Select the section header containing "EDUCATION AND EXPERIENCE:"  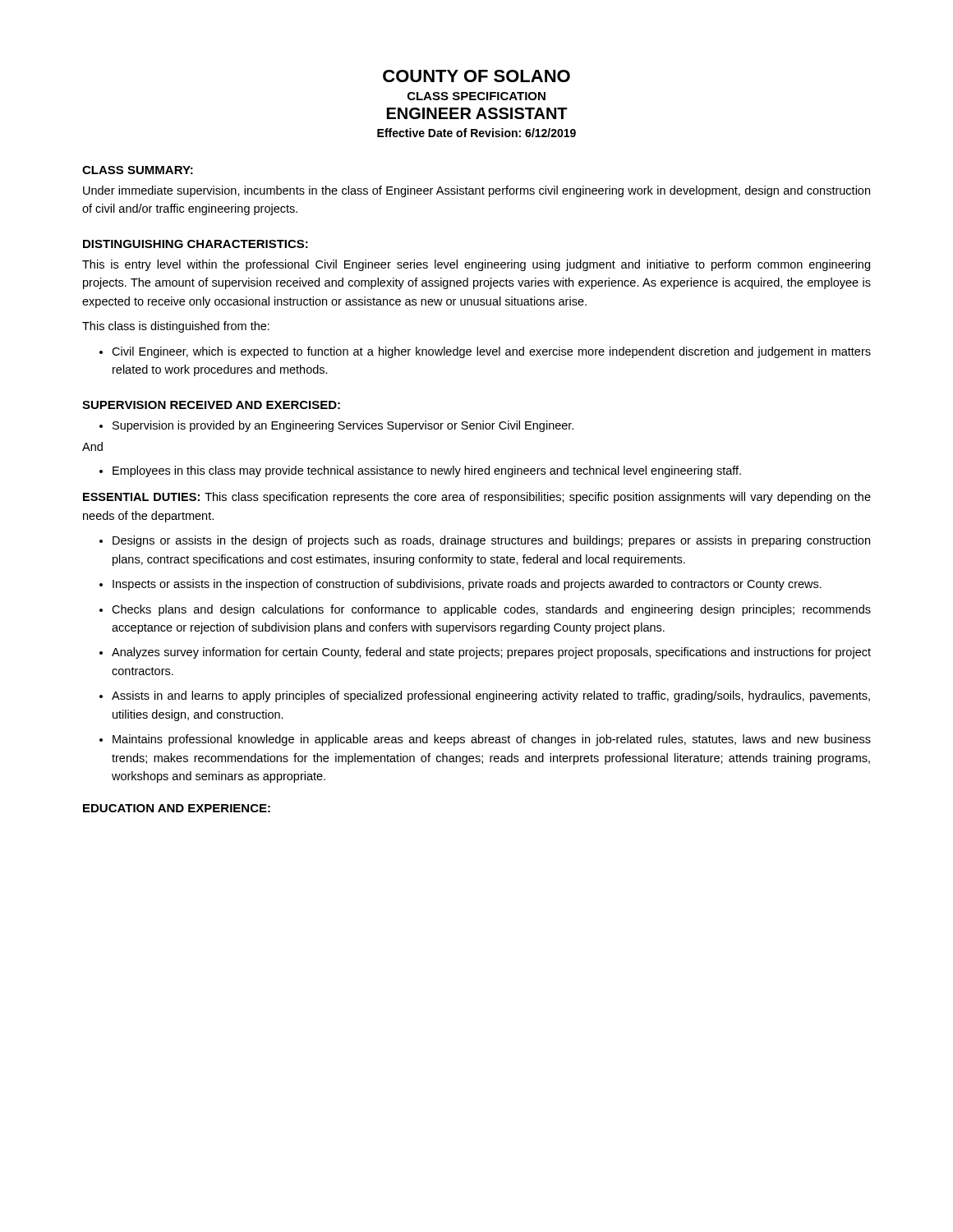point(177,808)
